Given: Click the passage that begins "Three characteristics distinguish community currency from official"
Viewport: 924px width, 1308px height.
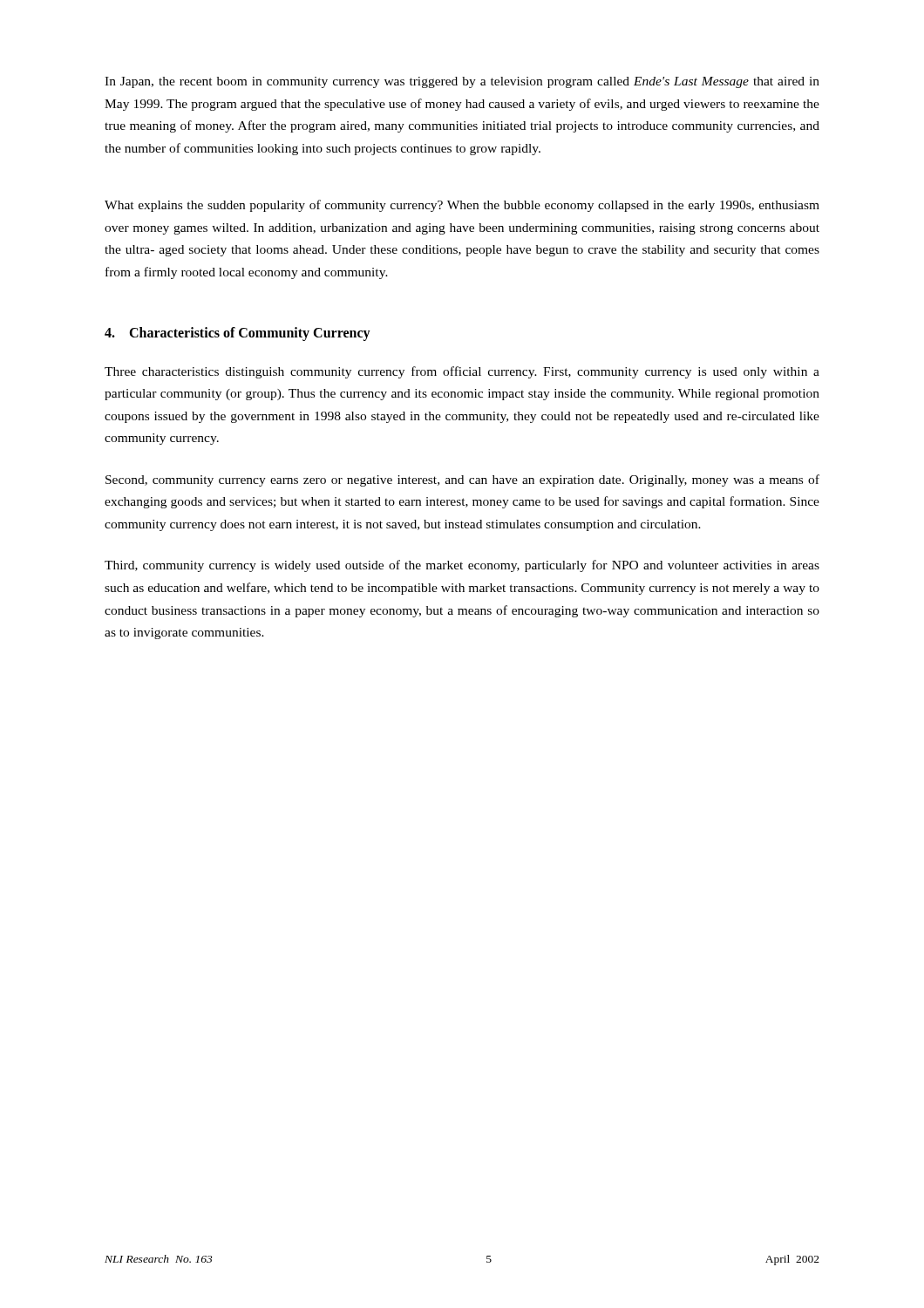Looking at the screenshot, I should 462,404.
